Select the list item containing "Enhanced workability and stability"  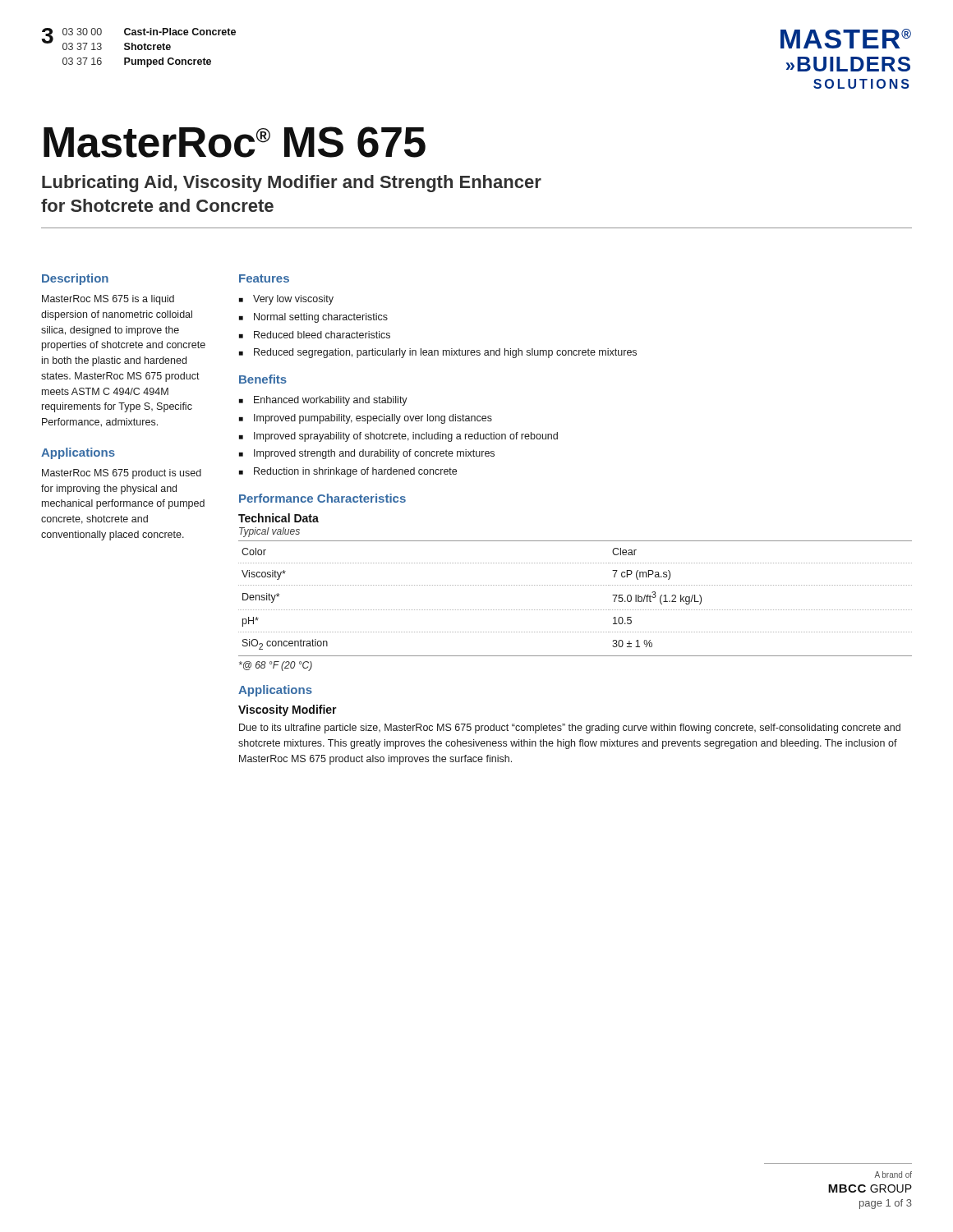point(330,400)
